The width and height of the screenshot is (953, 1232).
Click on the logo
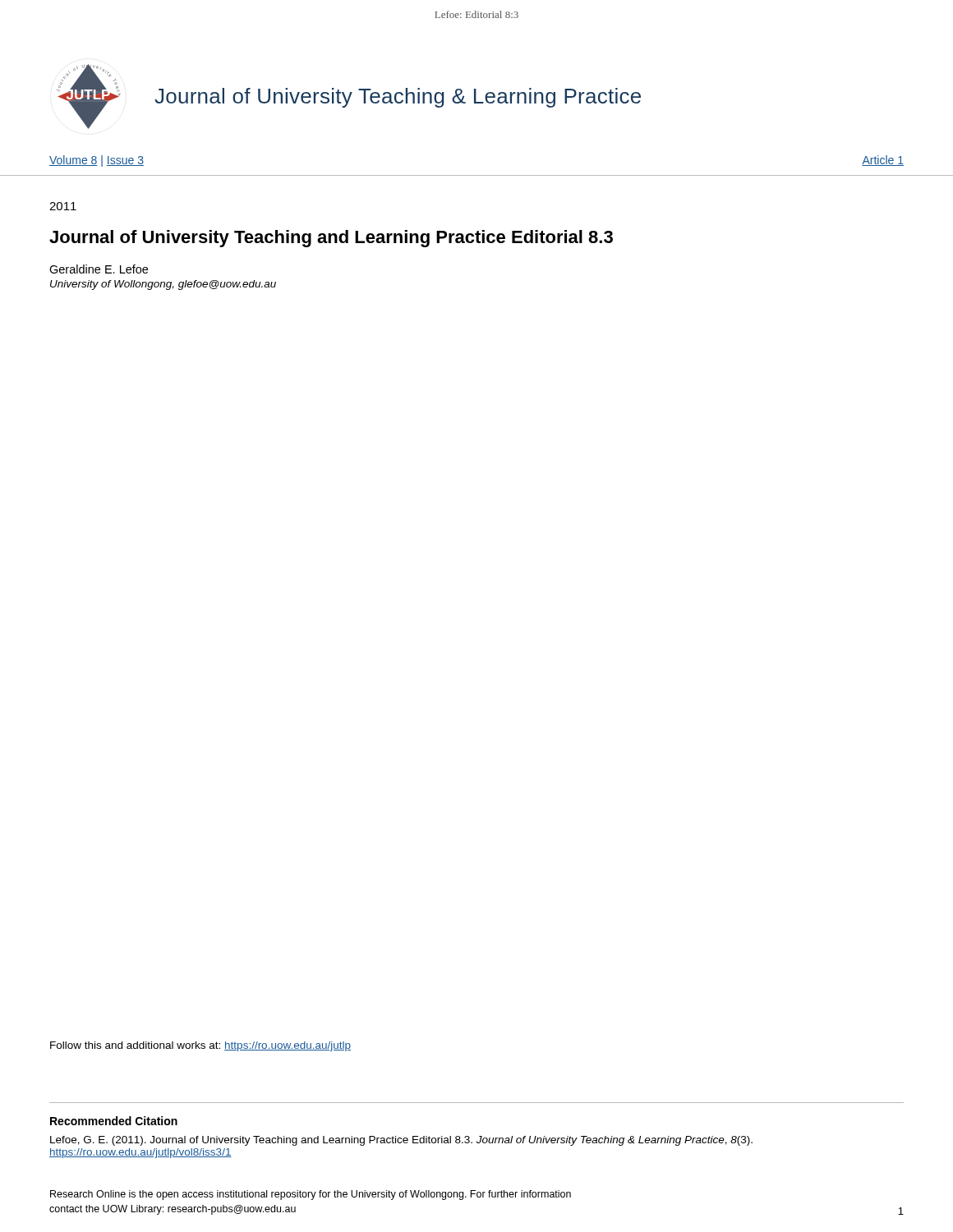[x=90, y=97]
